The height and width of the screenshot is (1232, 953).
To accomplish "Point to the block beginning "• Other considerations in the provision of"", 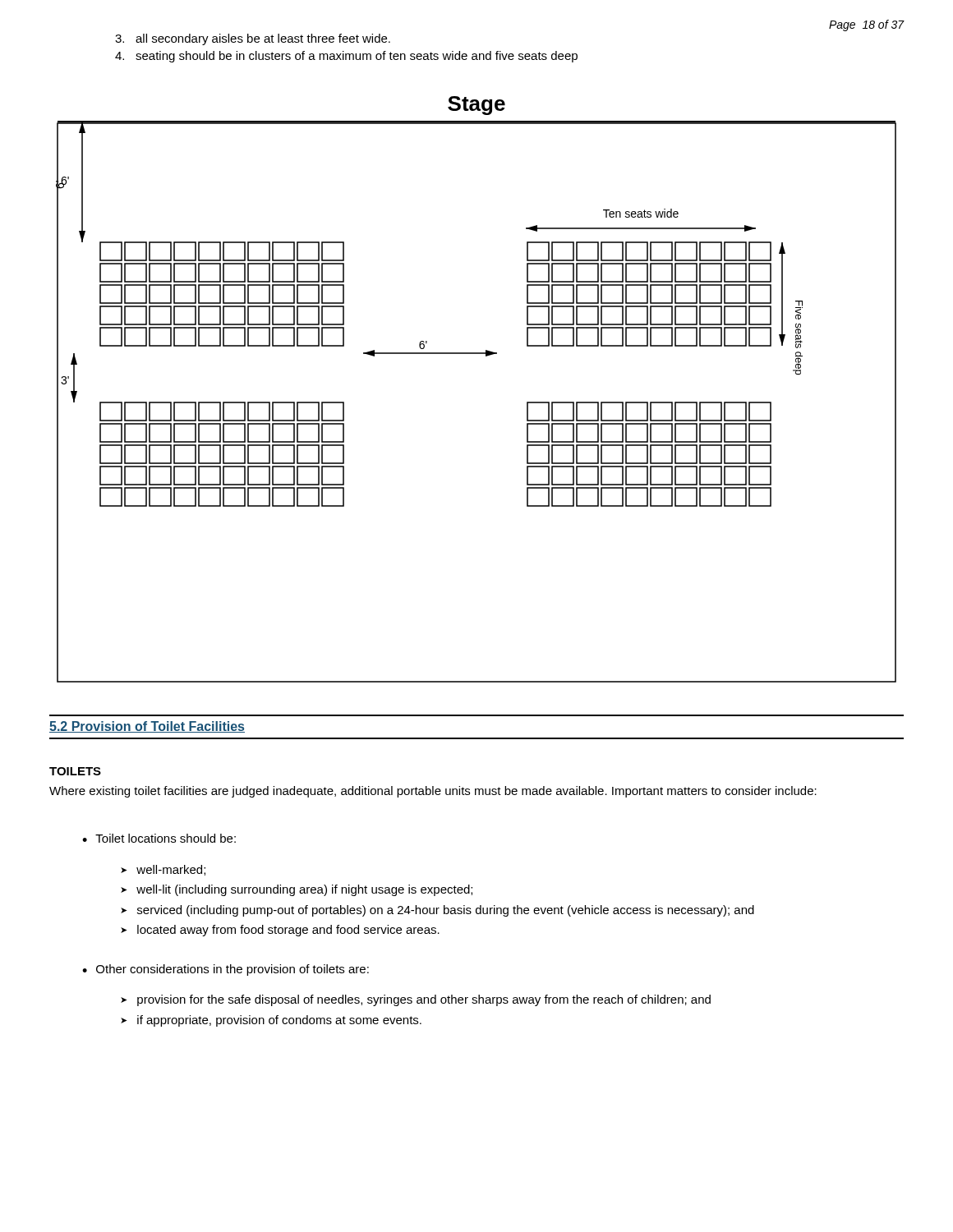I will pos(485,1001).
